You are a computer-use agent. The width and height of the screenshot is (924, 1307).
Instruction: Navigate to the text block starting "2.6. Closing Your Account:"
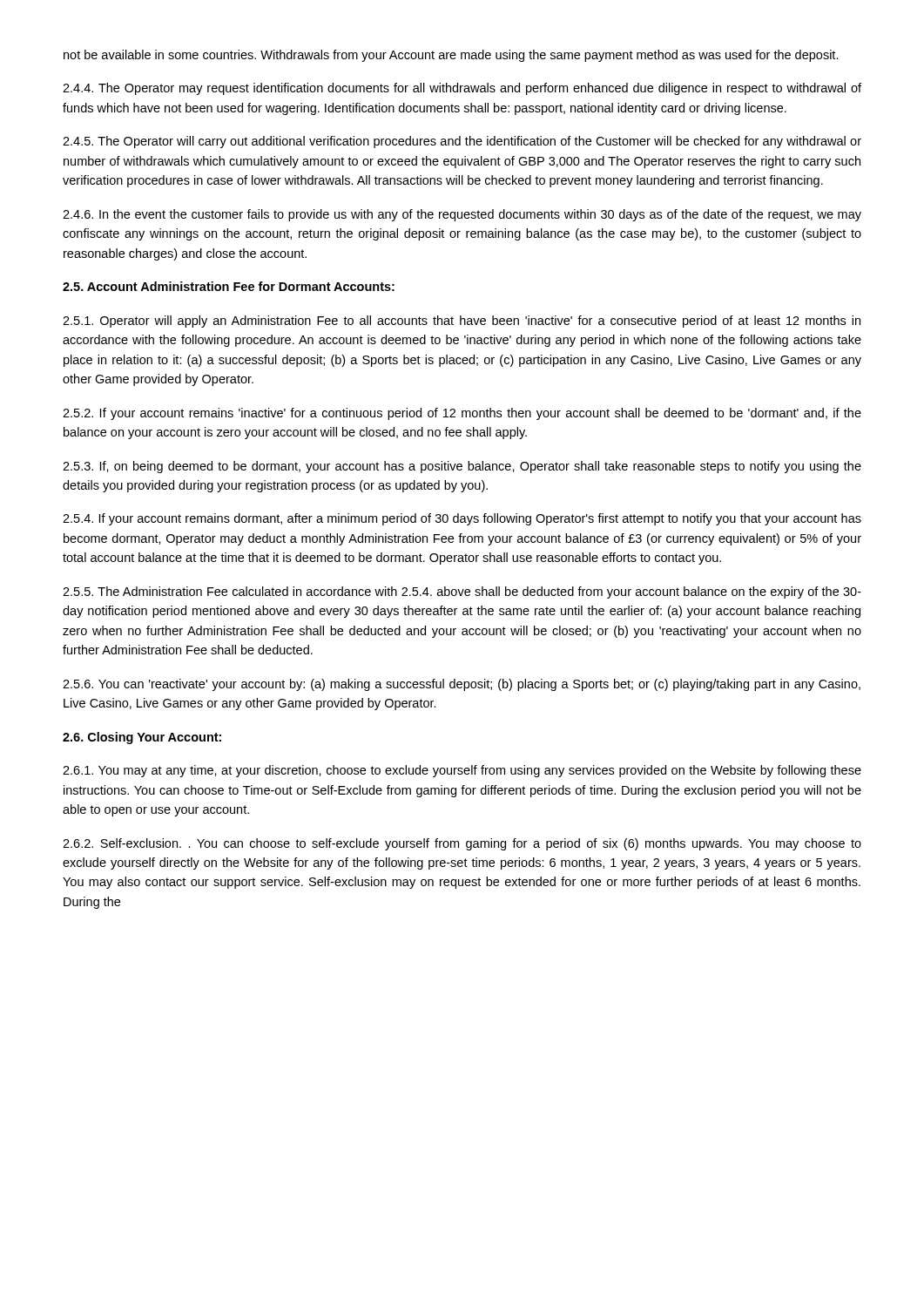[x=143, y=737]
